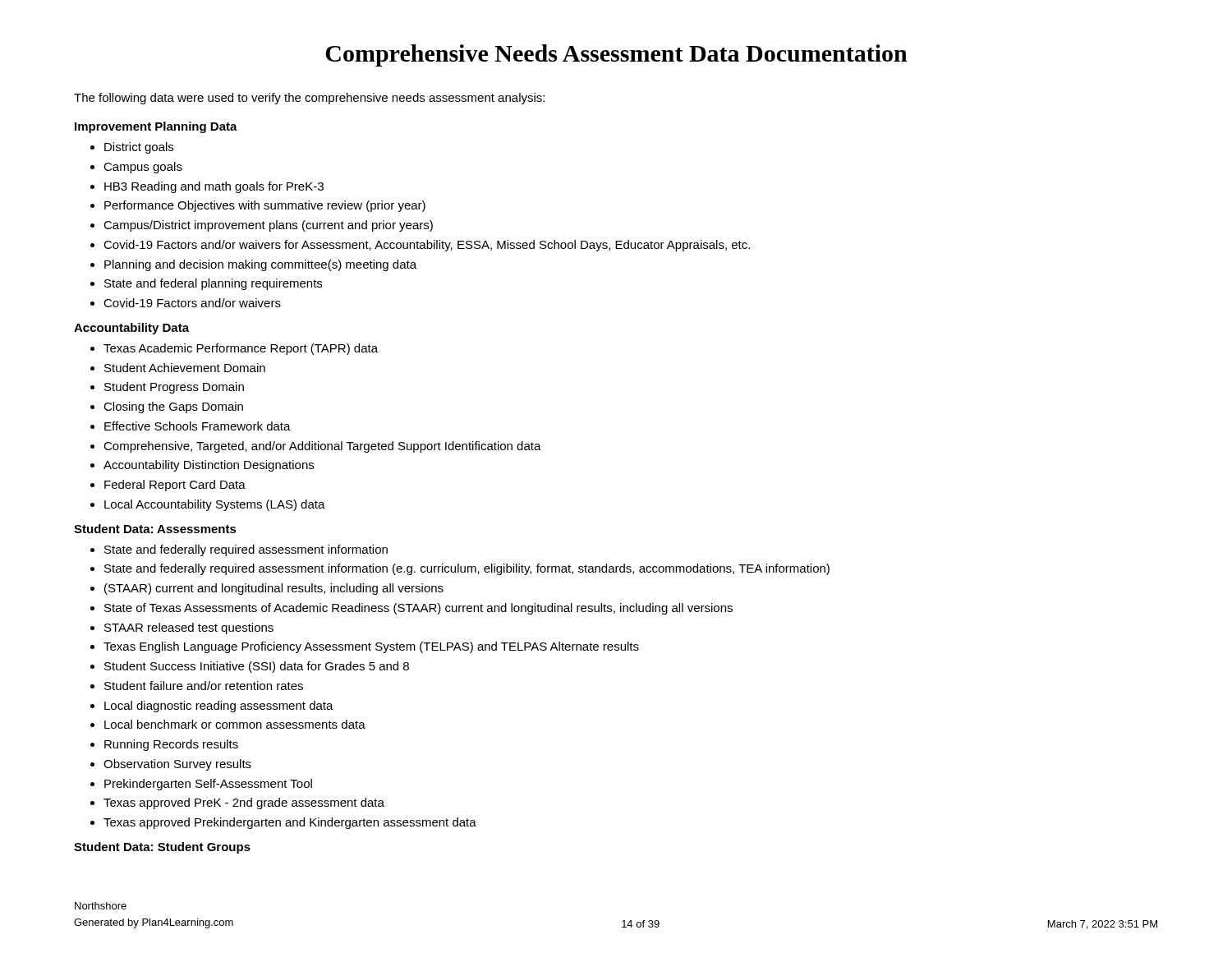Image resolution: width=1232 pixels, height=953 pixels.
Task: Locate the text "Improvement Planning Data"
Action: click(x=155, y=126)
